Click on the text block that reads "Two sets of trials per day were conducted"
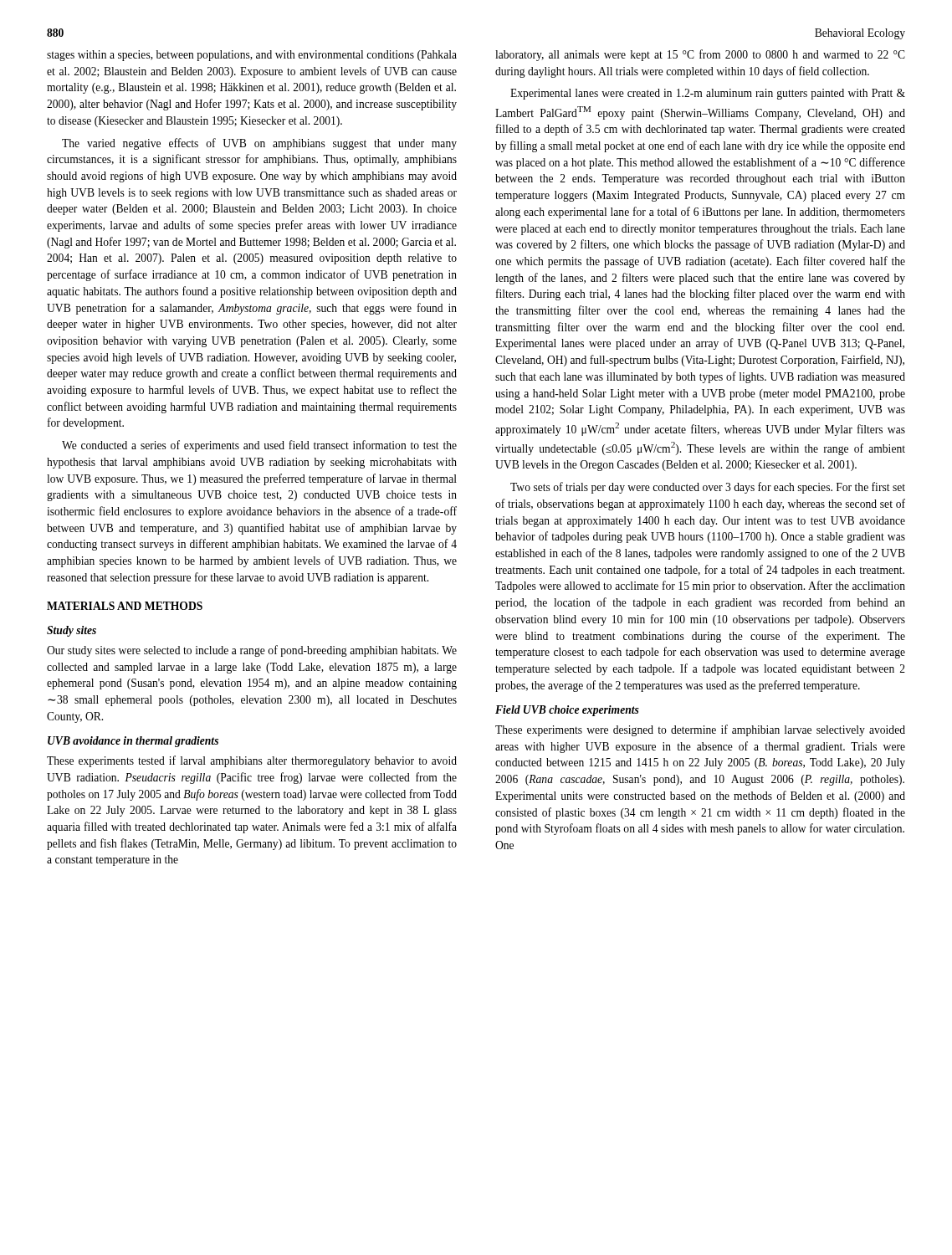This screenshot has width=952, height=1255. tap(700, 587)
